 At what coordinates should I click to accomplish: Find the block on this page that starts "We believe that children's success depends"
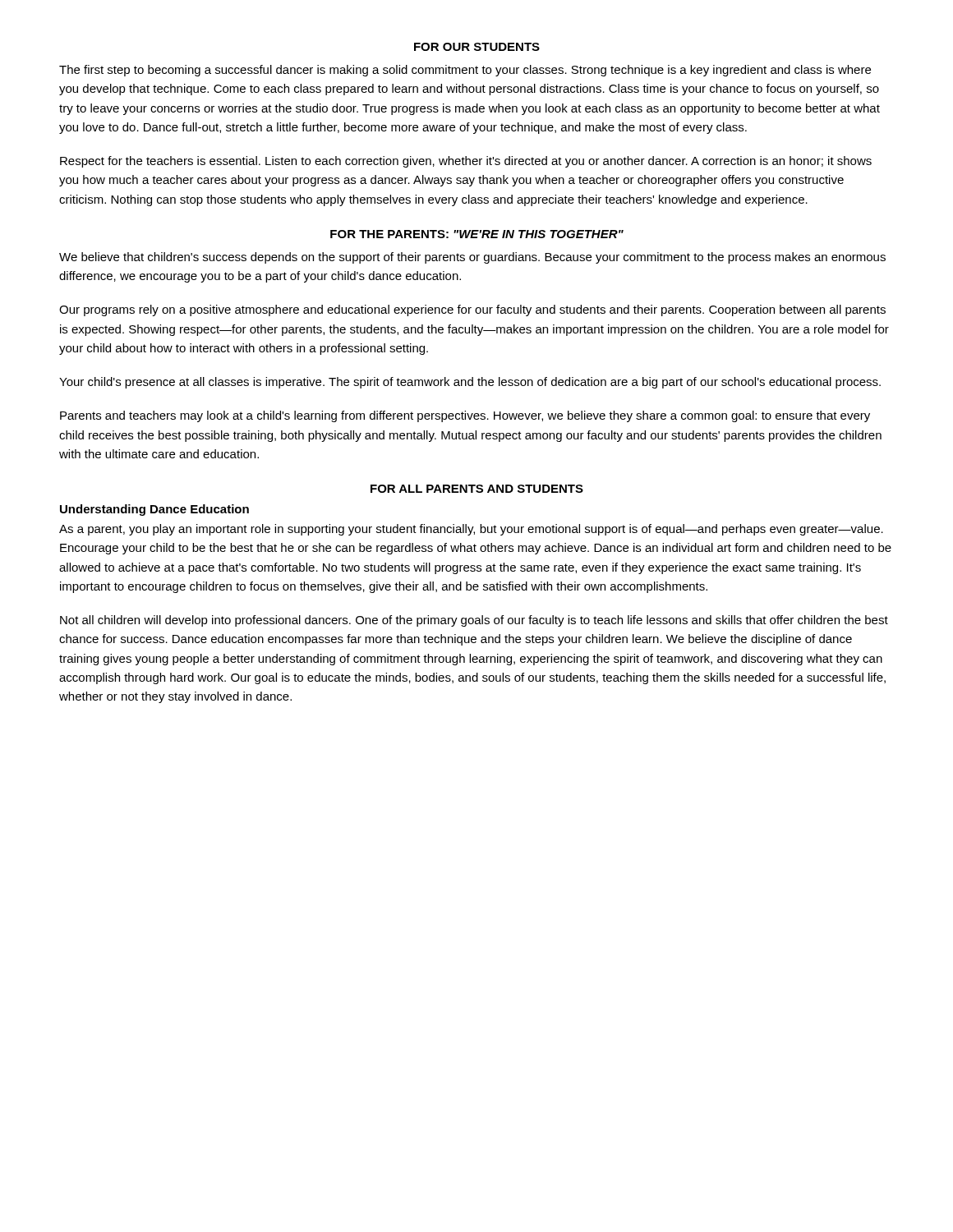(473, 266)
